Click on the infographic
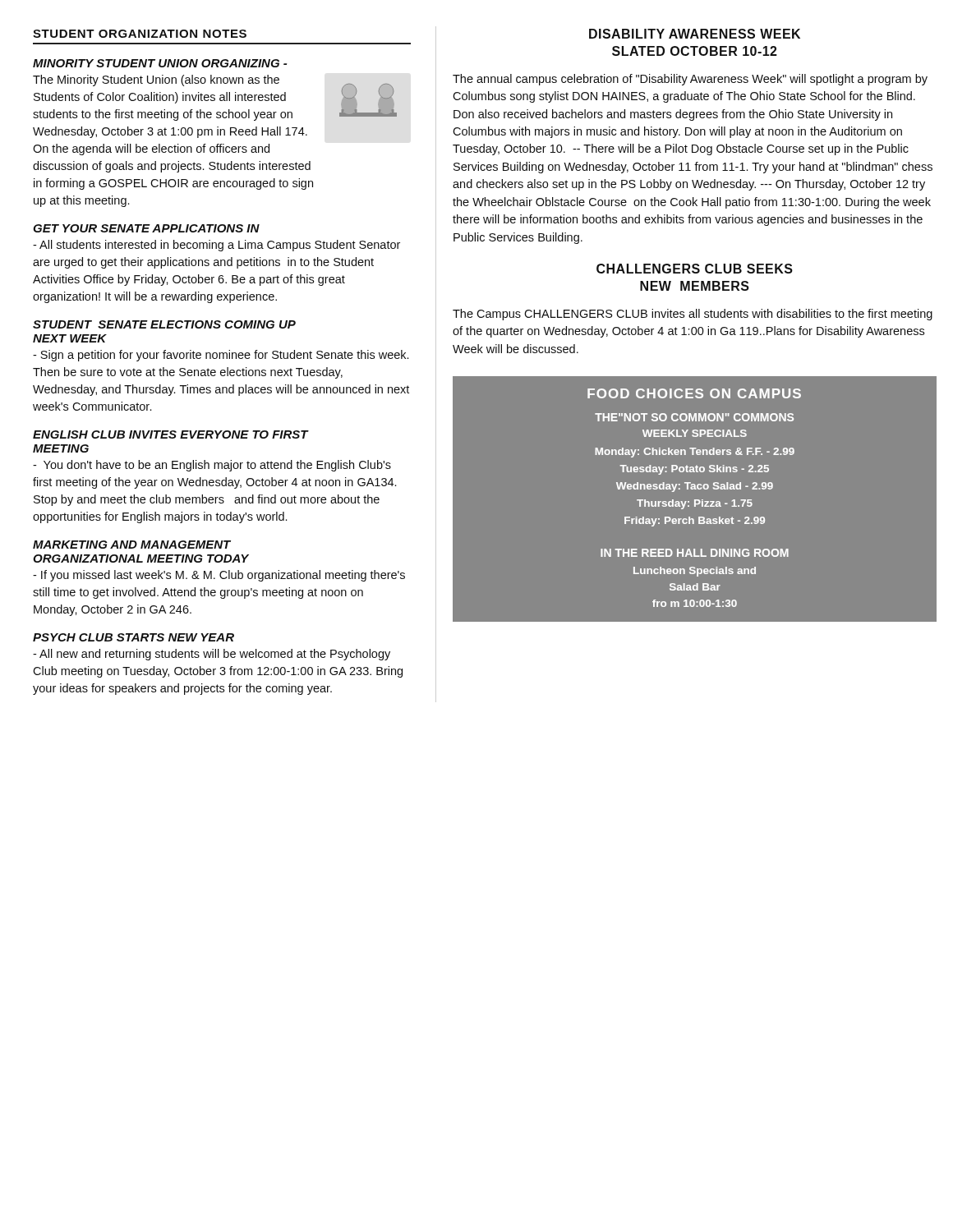The height and width of the screenshot is (1232, 953). point(695,499)
